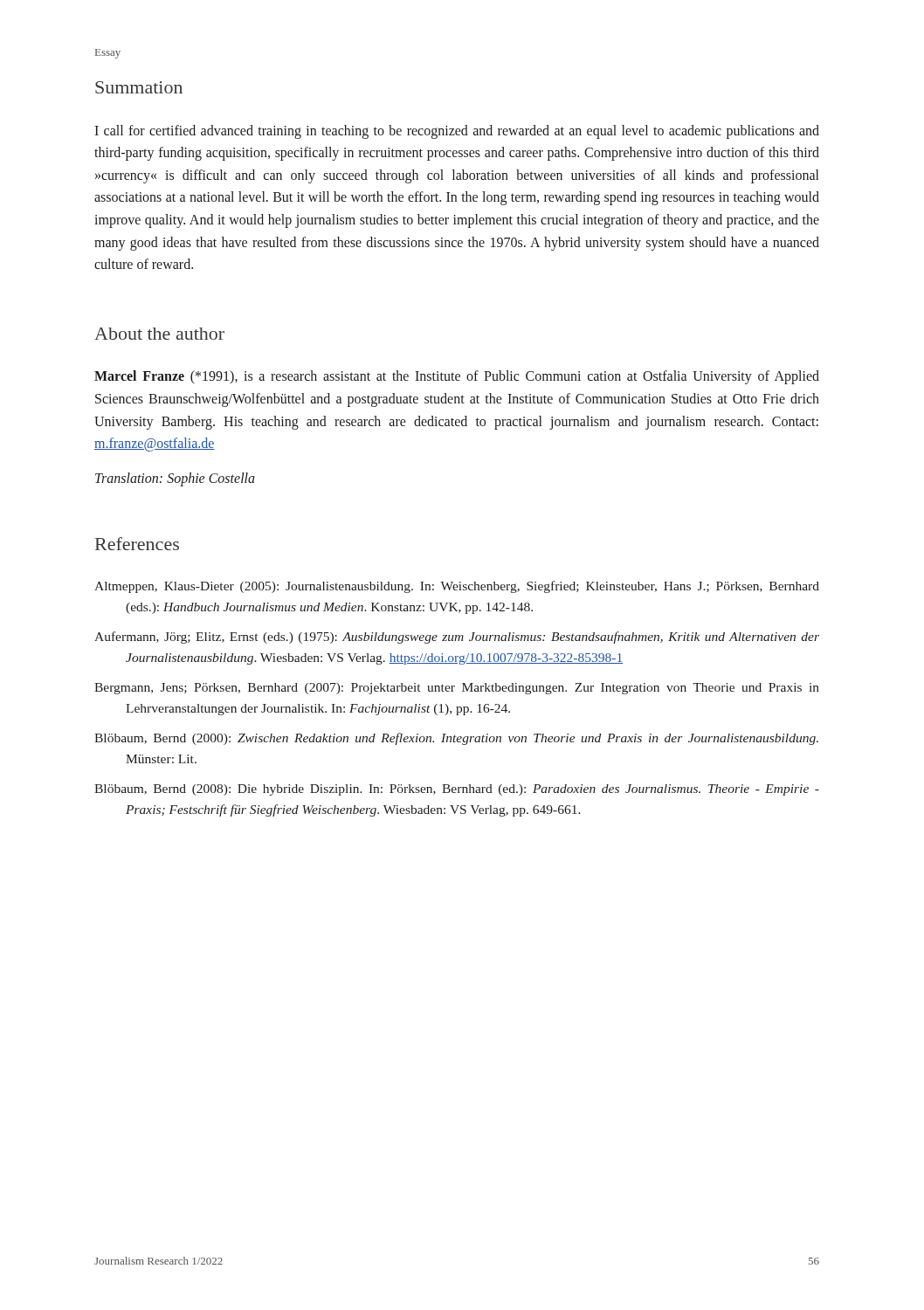The height and width of the screenshot is (1310, 924).
Task: Navigate to the text starting "Blöbaum, Bernd (2008): Die hybride Disziplin."
Action: pos(457,799)
